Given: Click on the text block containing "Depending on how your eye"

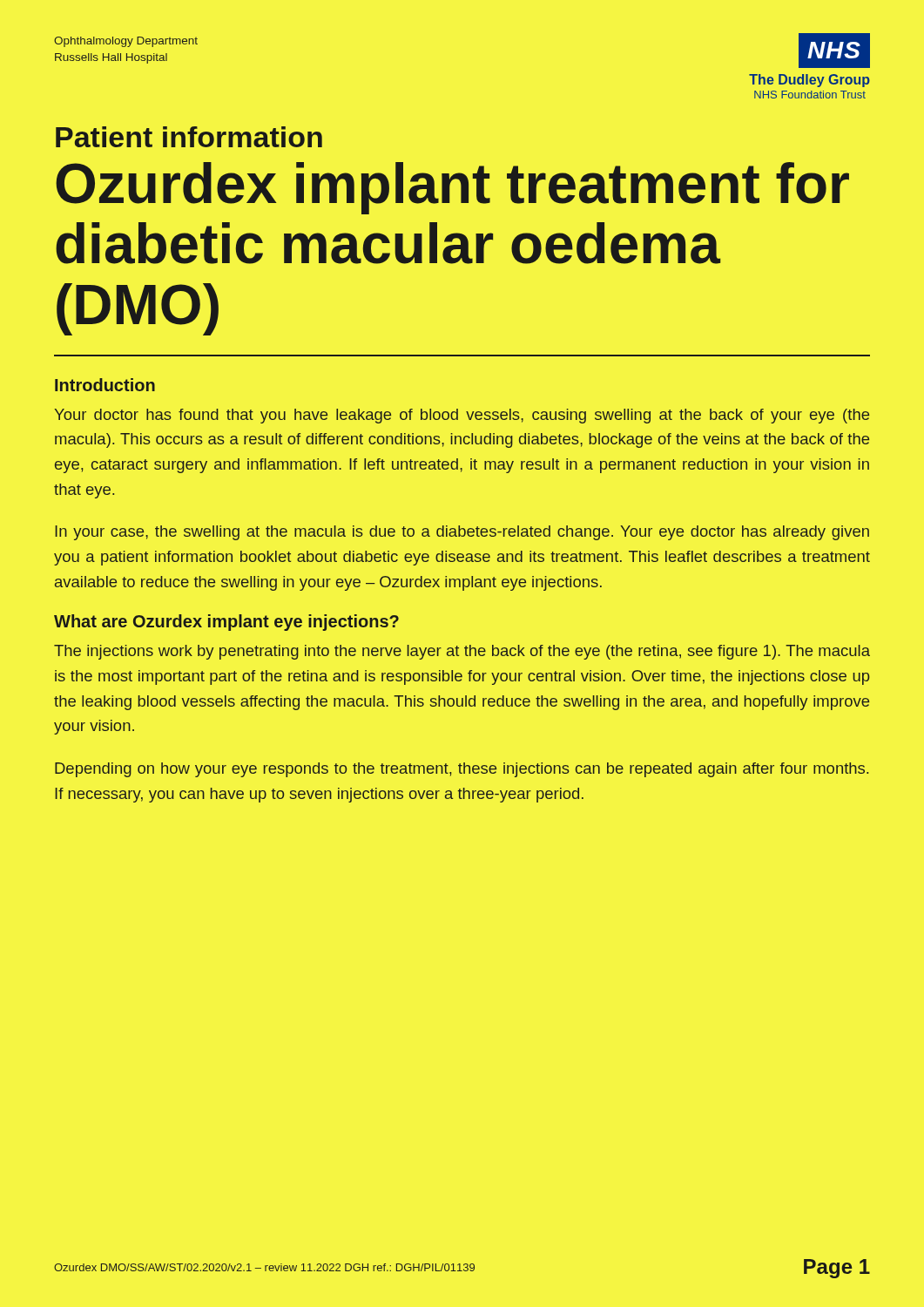Looking at the screenshot, I should click(462, 781).
